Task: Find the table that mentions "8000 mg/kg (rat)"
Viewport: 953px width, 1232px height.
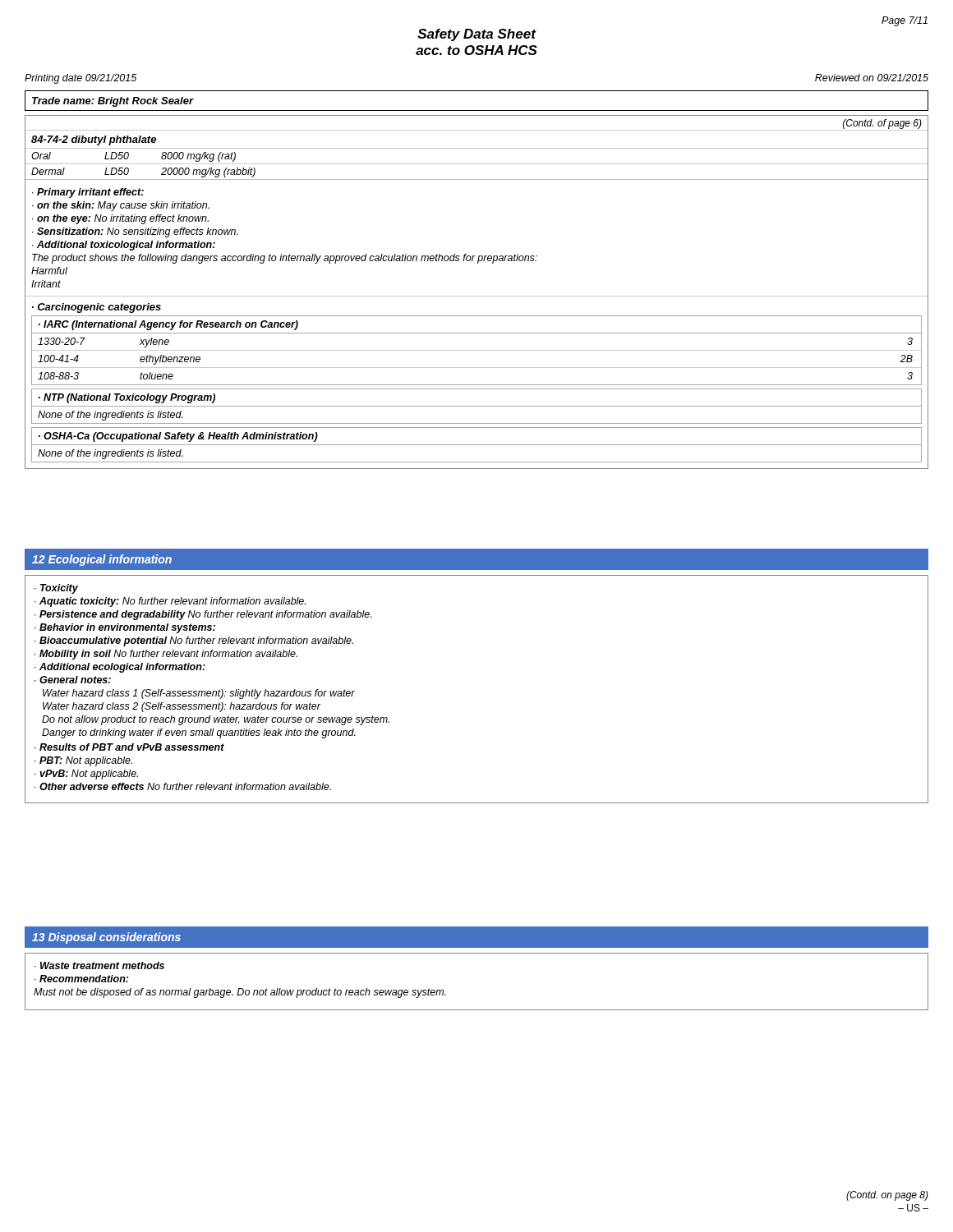Action: pos(476,155)
